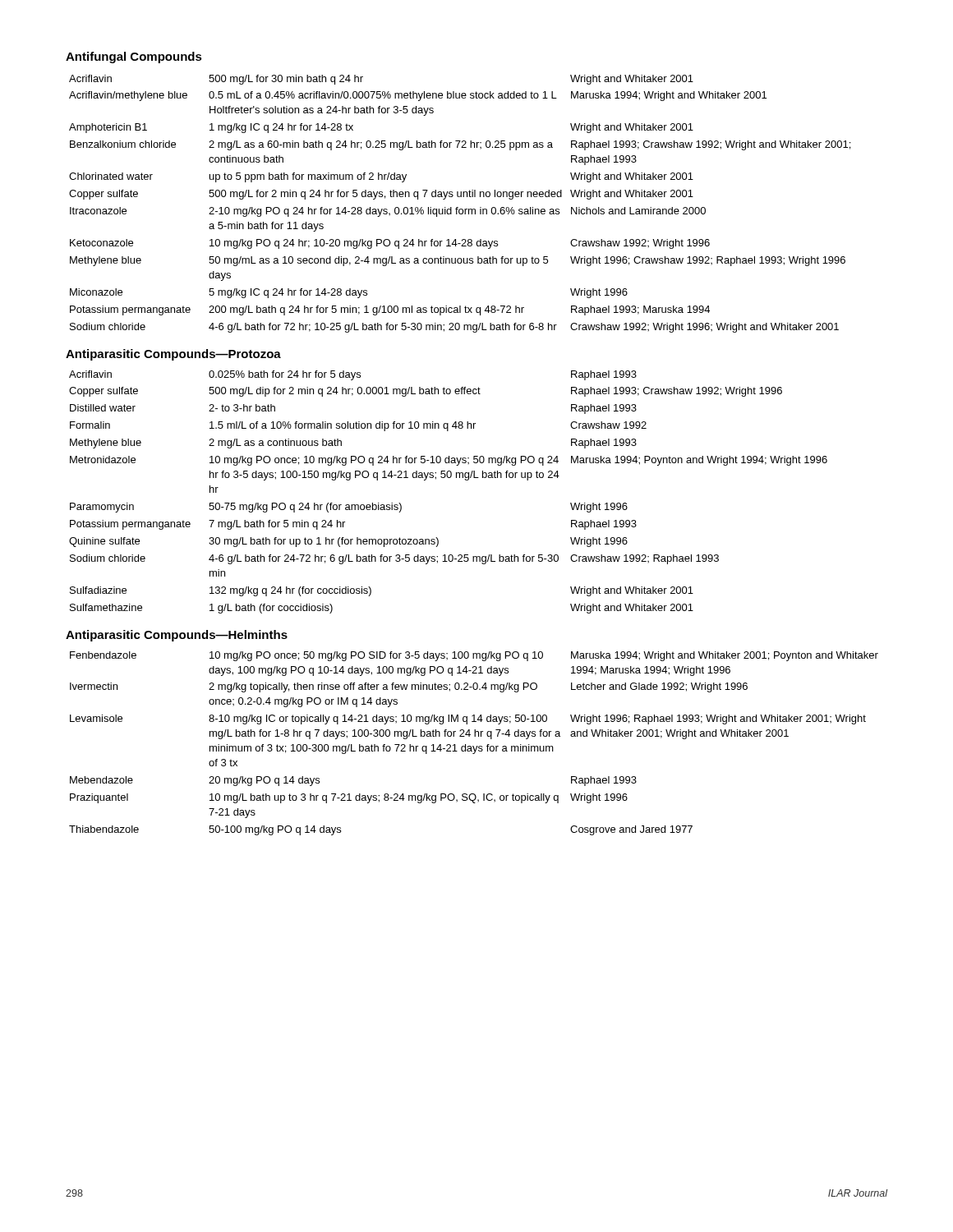Screen dimensions: 1232x953
Task: Point to the element starting "Antiparasitic Compounds—Helminths"
Action: [x=177, y=635]
